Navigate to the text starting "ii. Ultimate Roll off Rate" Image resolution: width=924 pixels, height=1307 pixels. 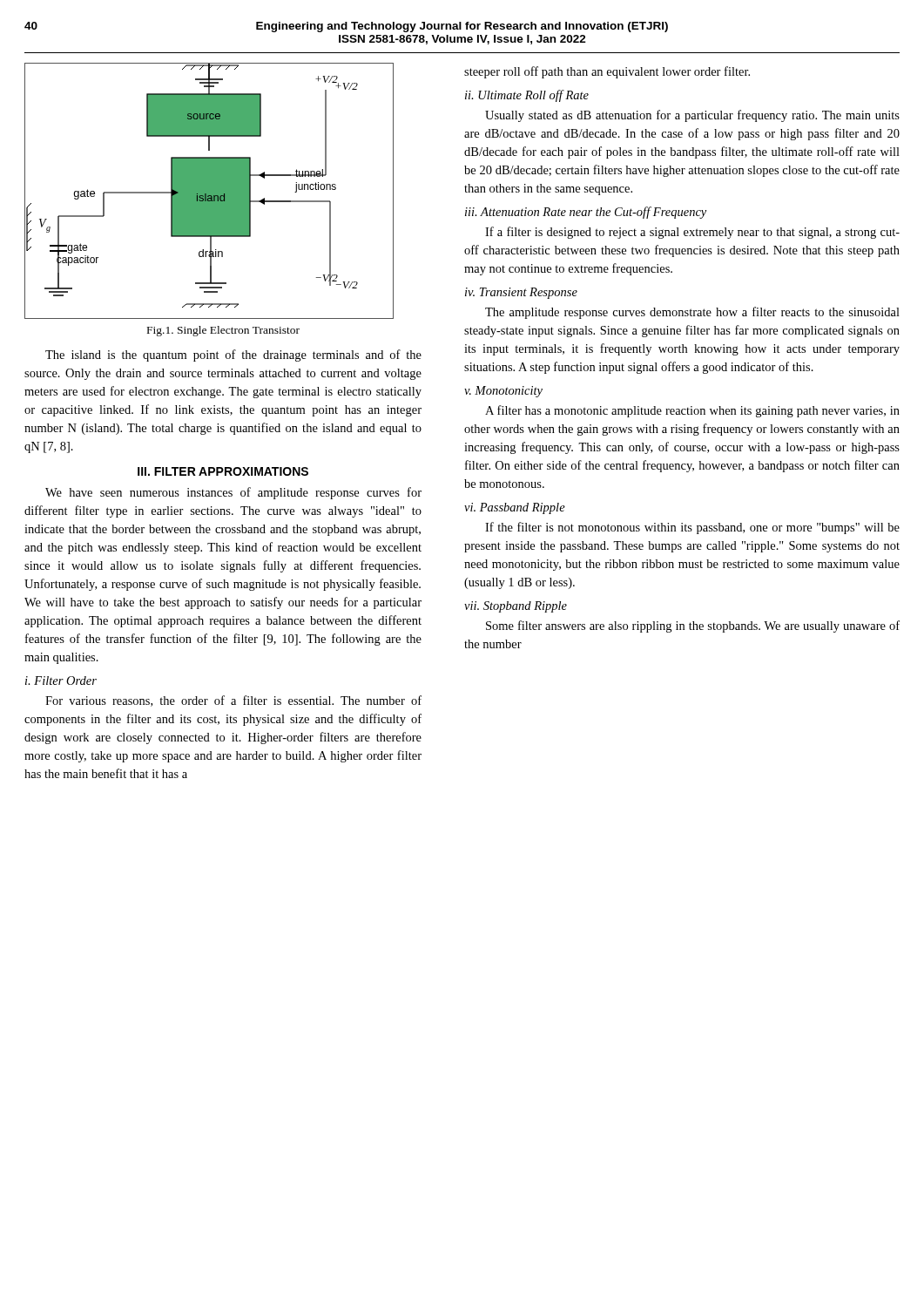coord(526,95)
